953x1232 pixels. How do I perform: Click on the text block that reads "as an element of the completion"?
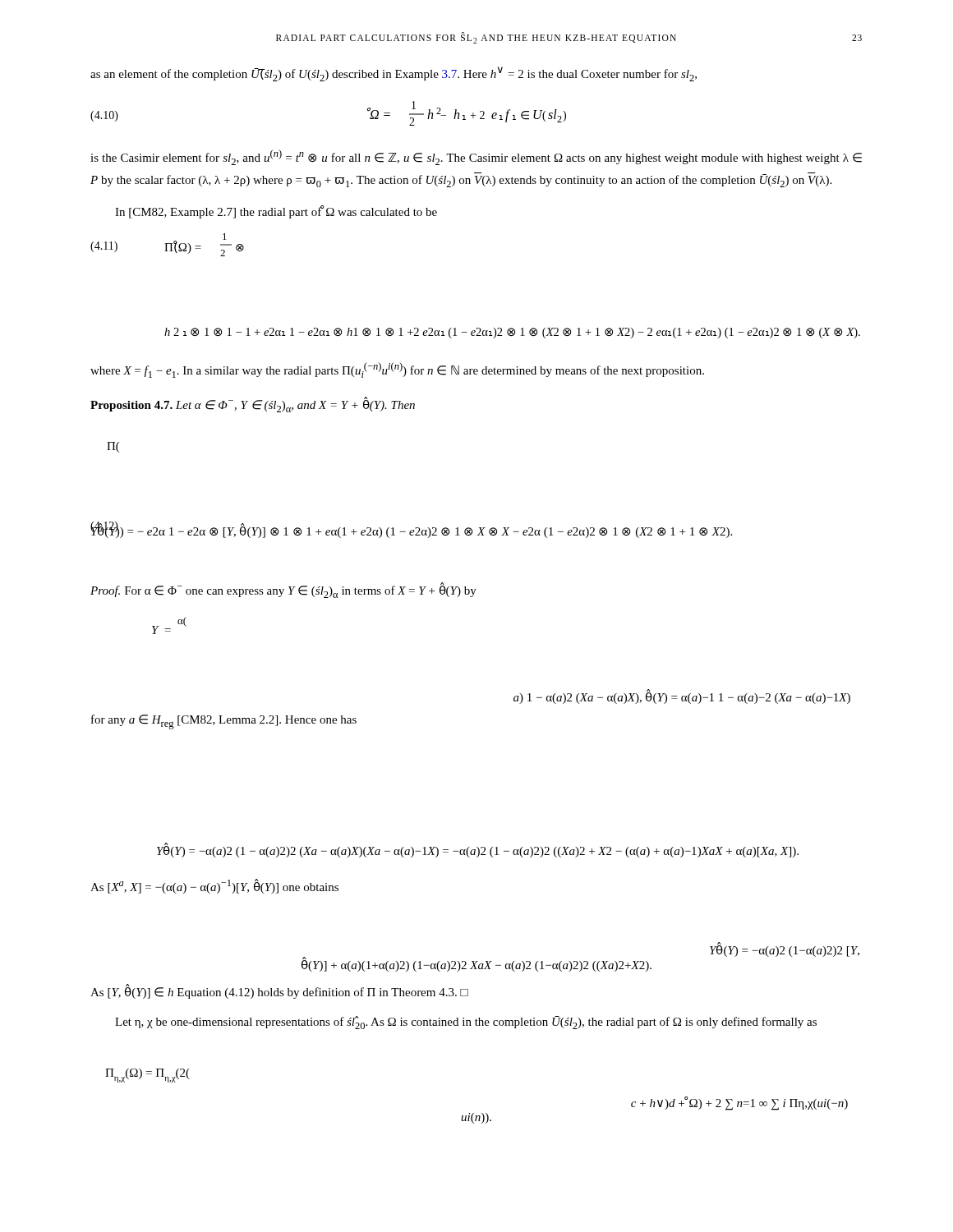[394, 74]
